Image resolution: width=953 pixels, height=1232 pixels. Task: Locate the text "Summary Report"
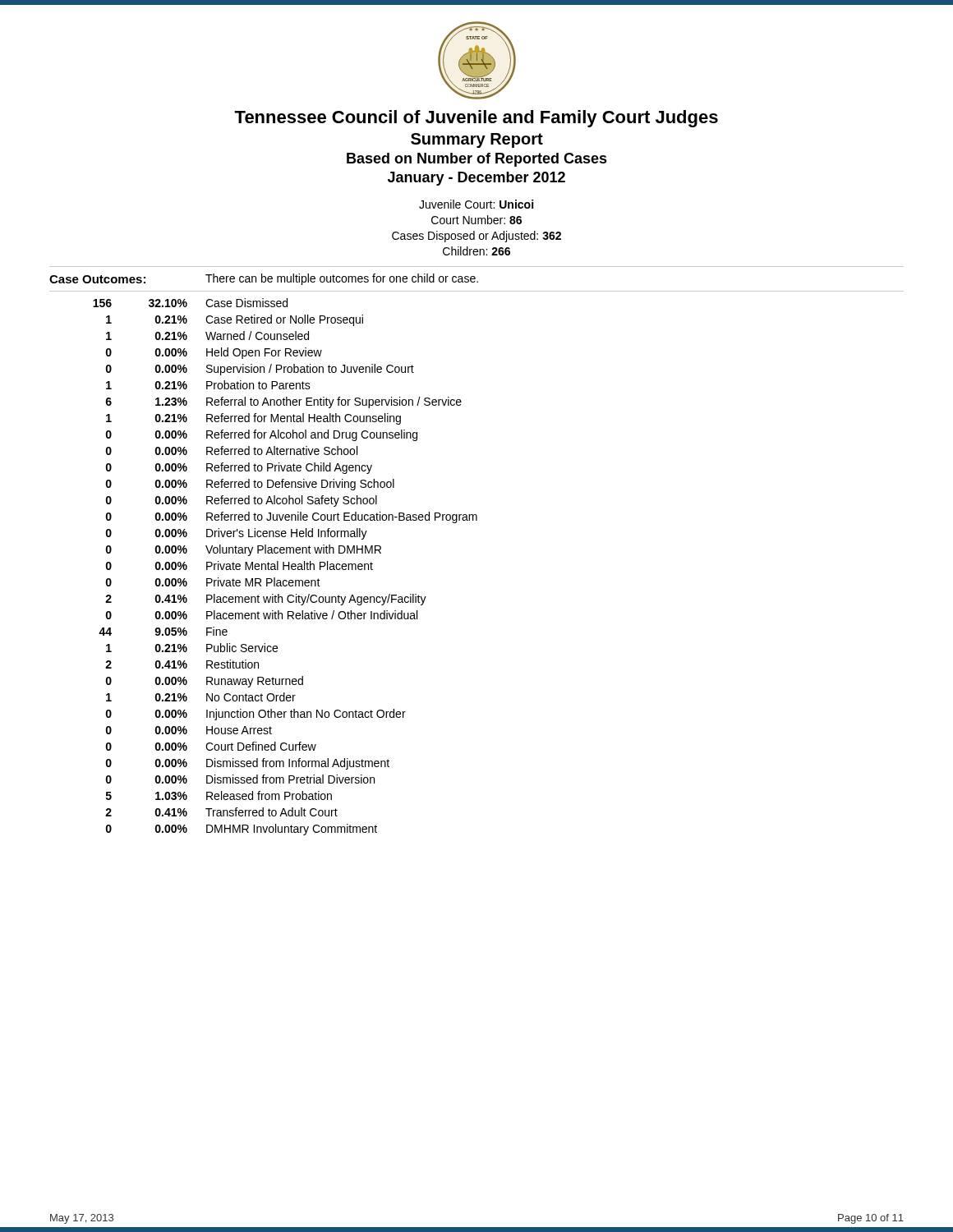pos(476,139)
